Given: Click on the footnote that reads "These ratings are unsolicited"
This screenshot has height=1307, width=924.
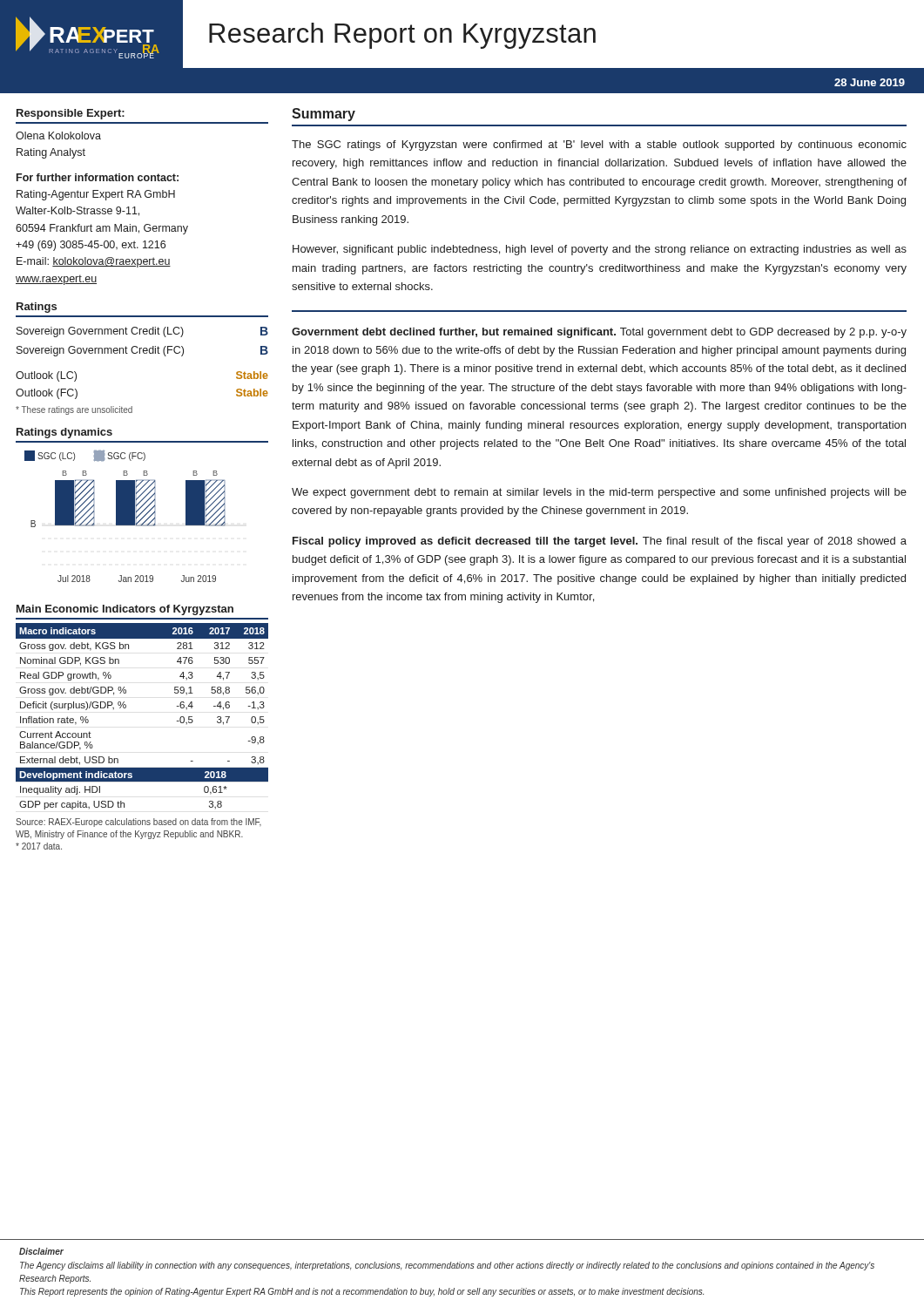Looking at the screenshot, I should pyautogui.click(x=74, y=410).
